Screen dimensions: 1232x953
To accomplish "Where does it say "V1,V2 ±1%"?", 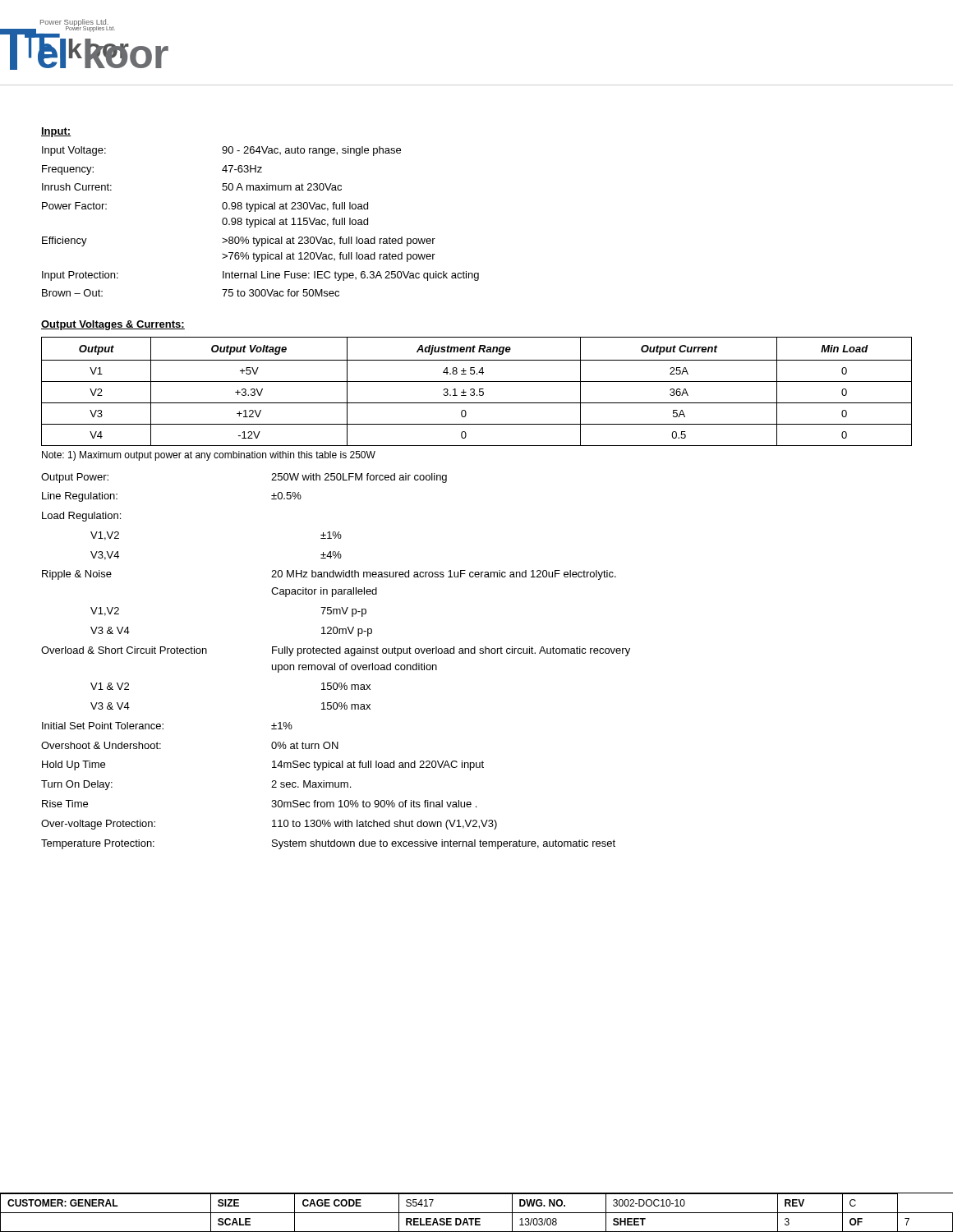I will point(109,536).
